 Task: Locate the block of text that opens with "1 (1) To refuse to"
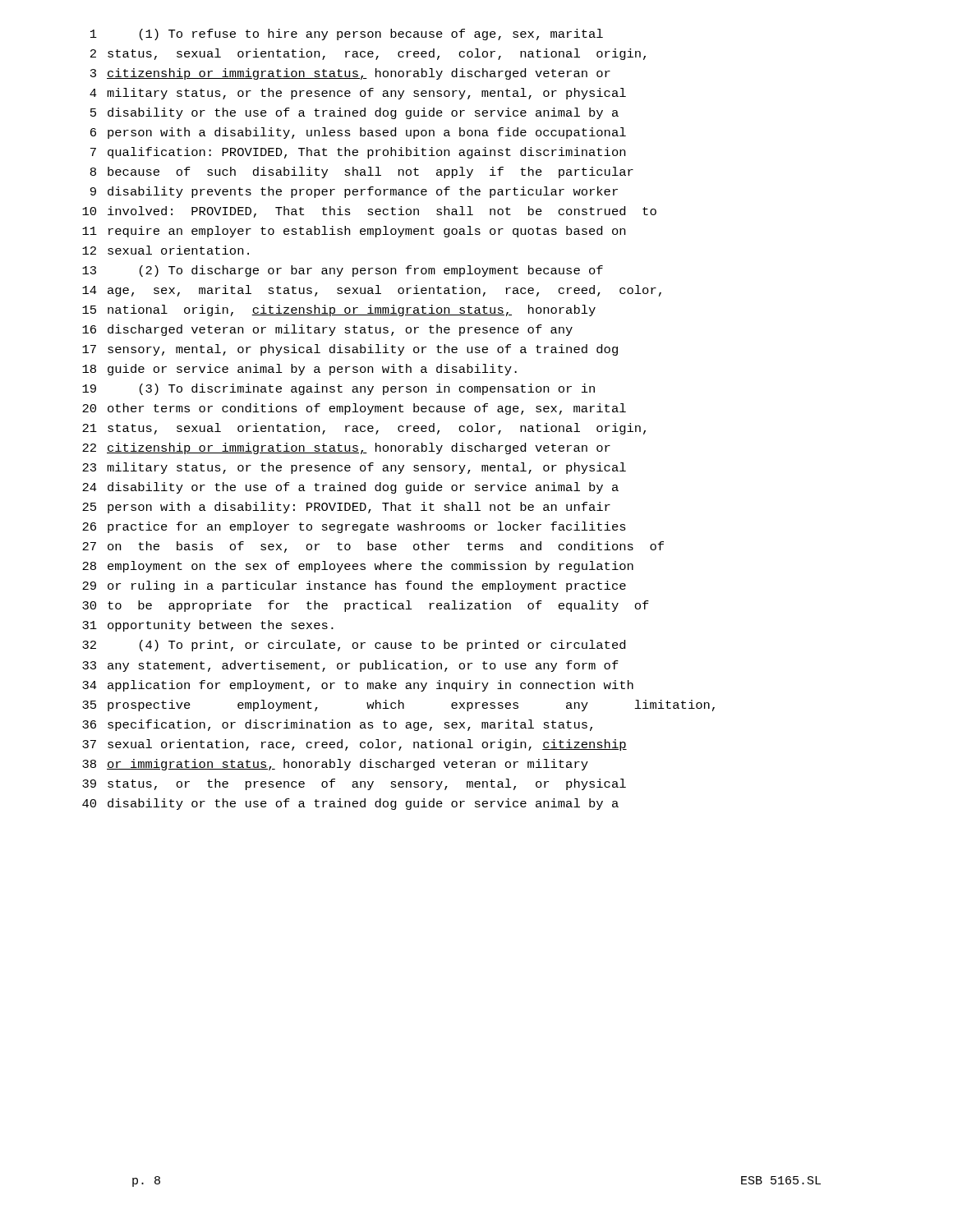click(476, 143)
